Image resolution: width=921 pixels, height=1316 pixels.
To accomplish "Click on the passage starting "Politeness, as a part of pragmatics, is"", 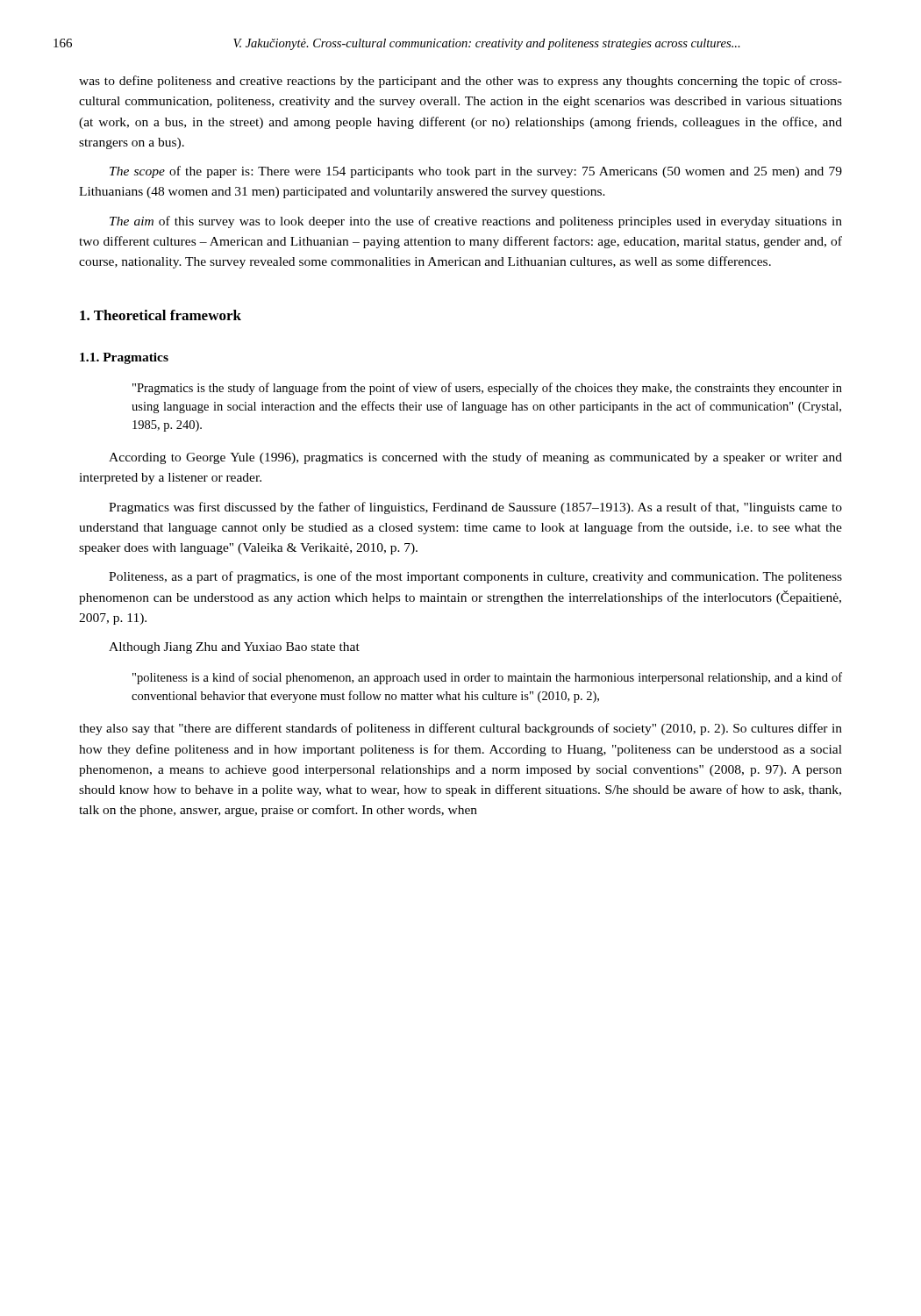I will [460, 597].
